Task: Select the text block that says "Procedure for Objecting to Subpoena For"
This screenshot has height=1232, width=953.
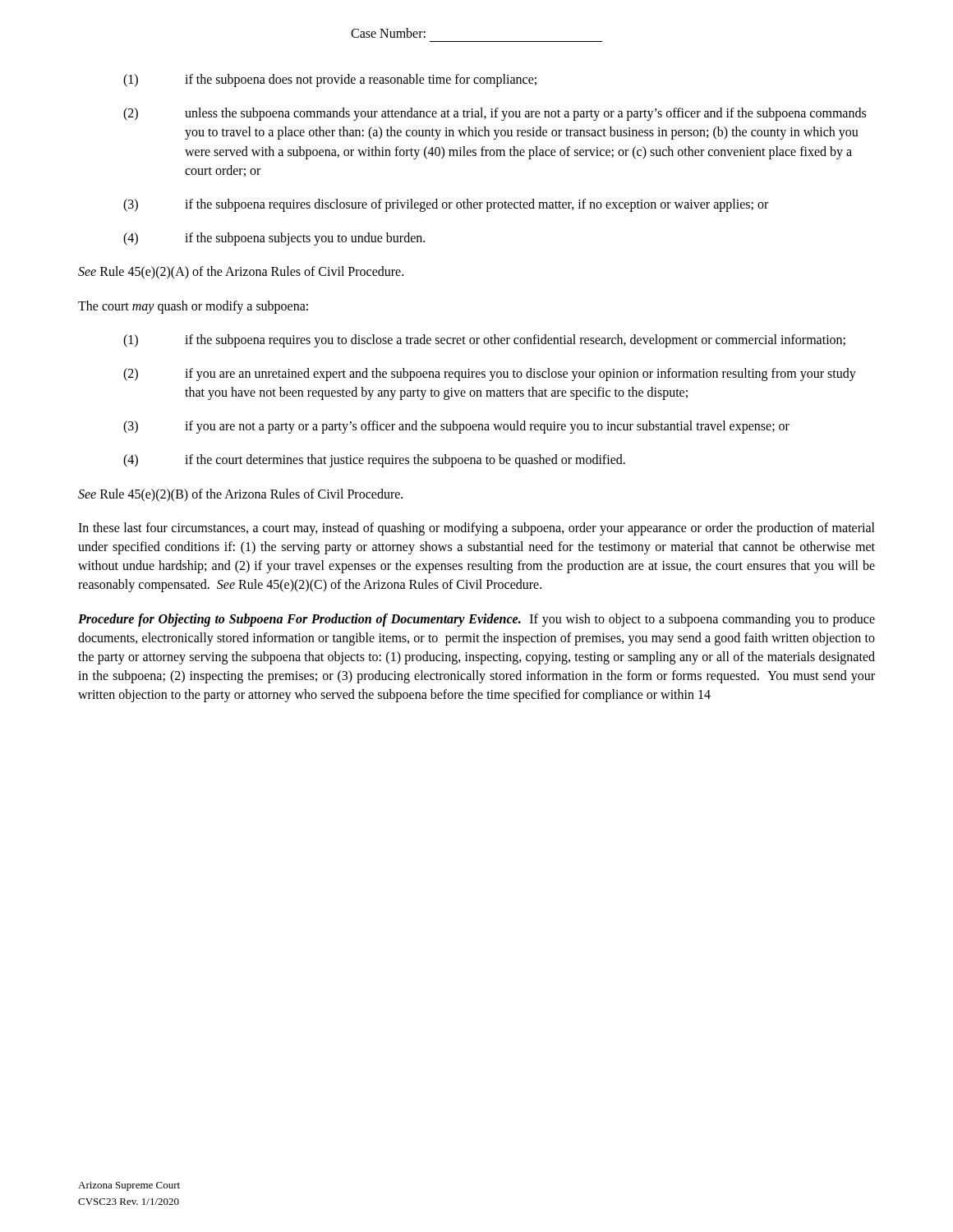Action: coord(476,657)
